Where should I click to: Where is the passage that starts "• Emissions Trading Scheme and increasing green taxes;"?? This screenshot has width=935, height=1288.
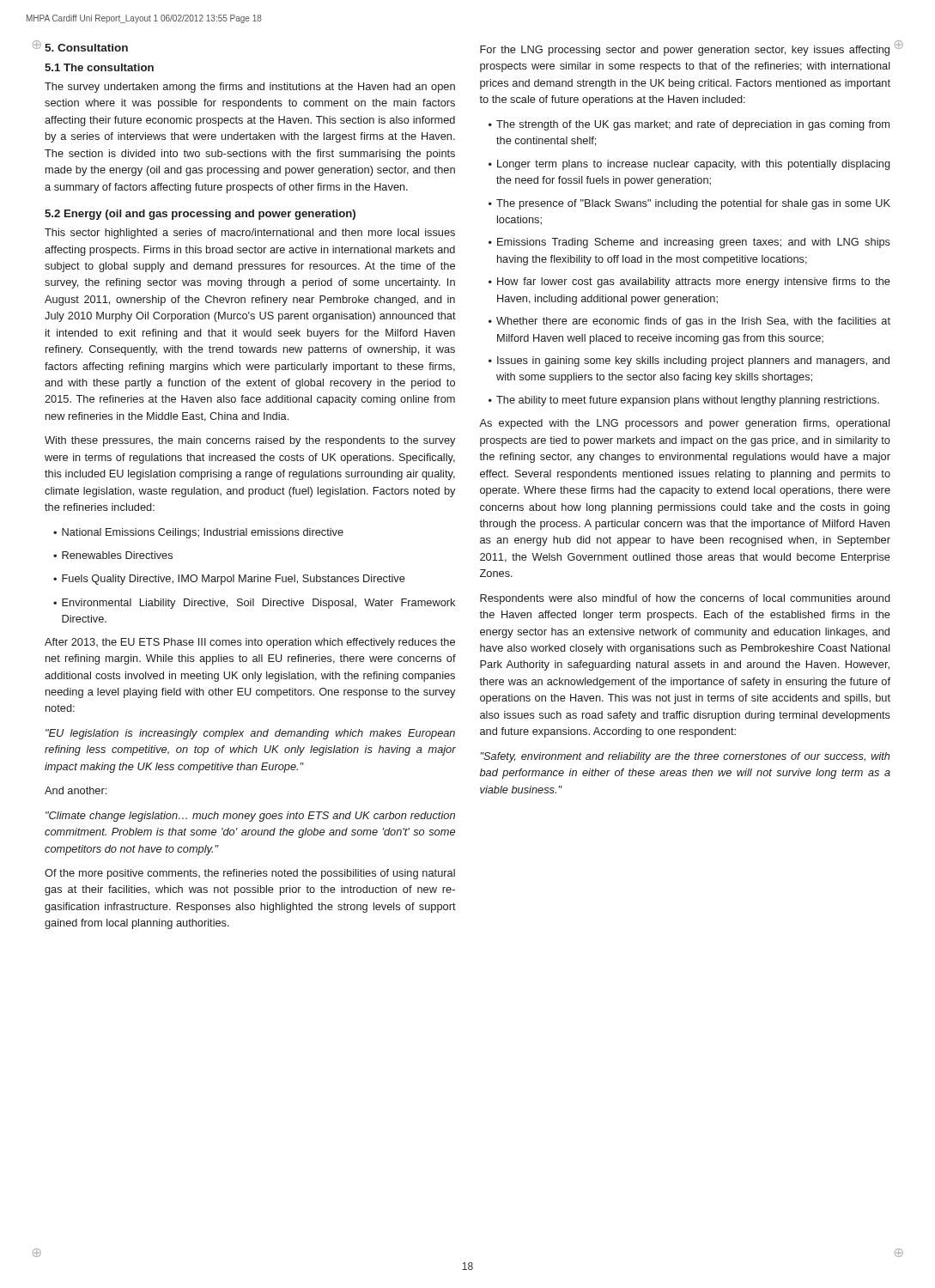tap(689, 251)
